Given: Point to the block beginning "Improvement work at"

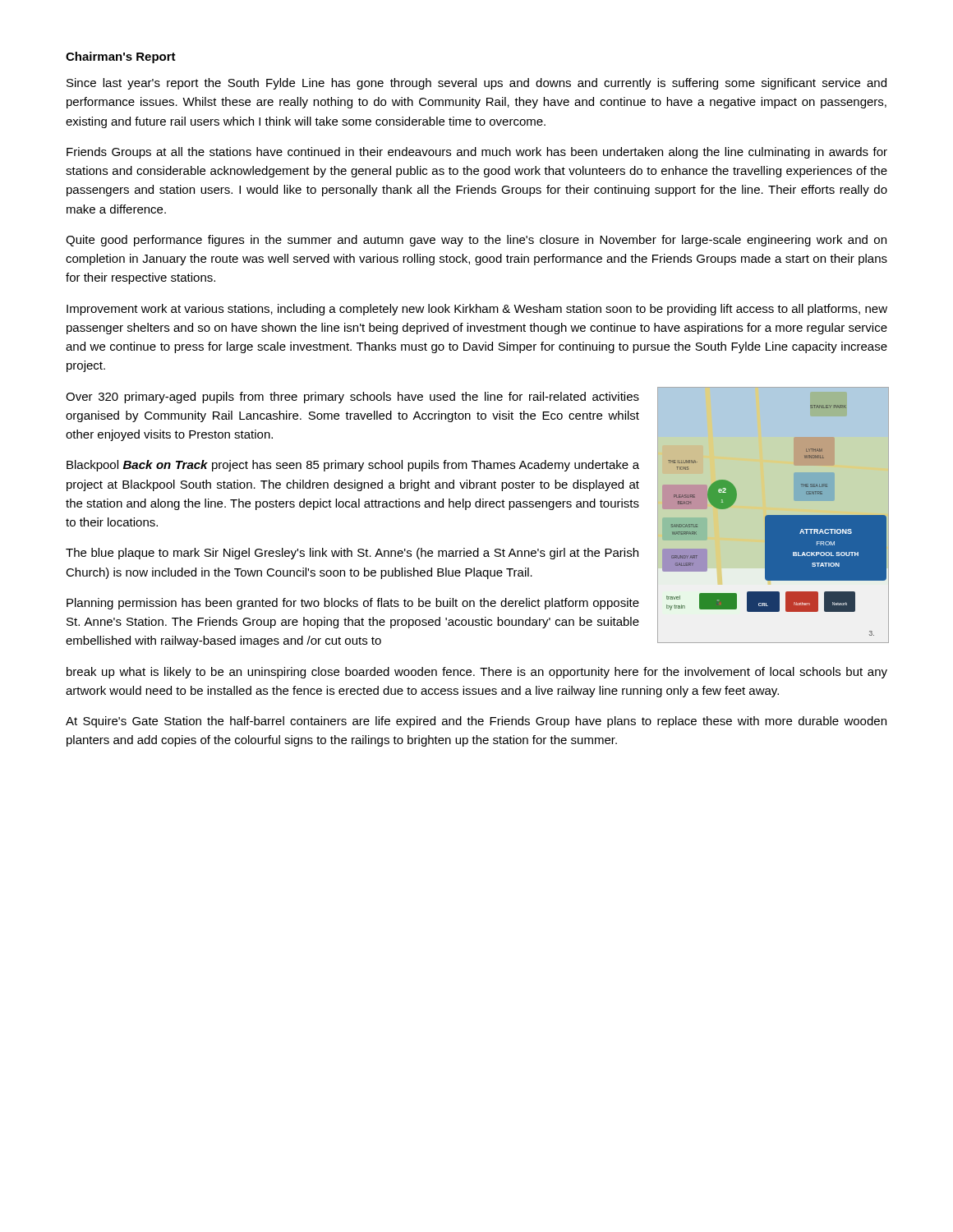Looking at the screenshot, I should [476, 337].
